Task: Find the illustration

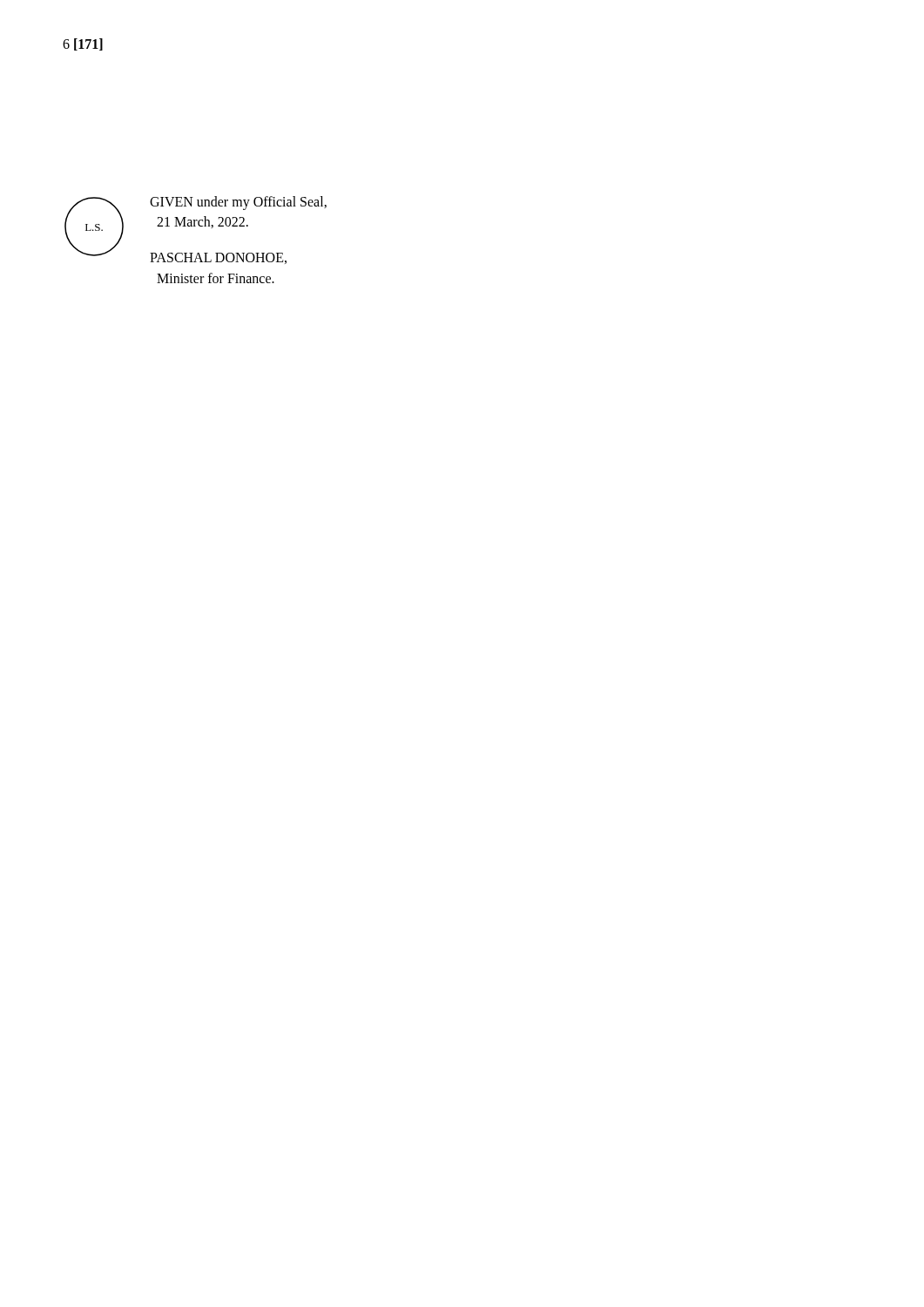Action: (x=94, y=228)
